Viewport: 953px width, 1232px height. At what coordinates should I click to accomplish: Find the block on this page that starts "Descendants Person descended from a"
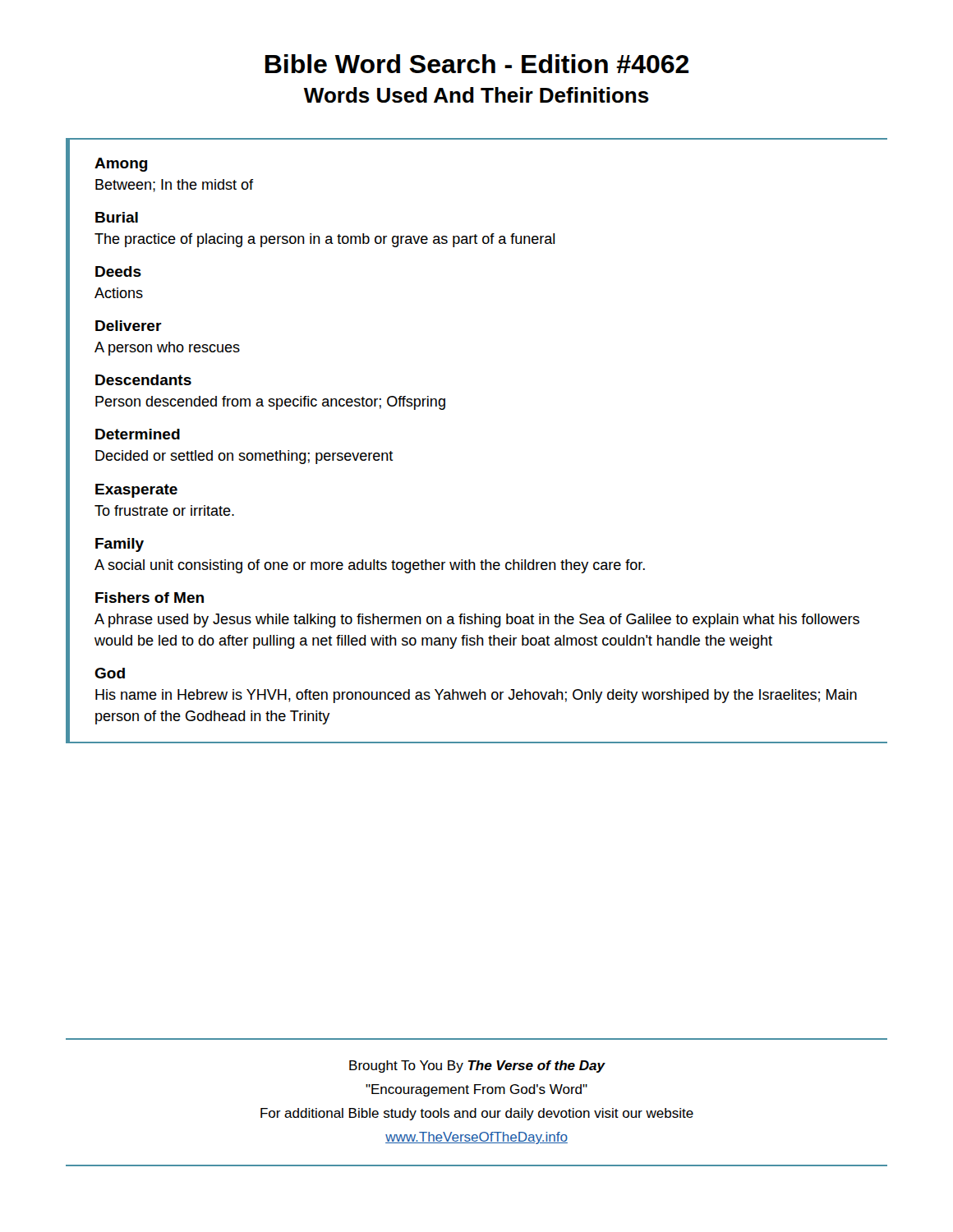[143, 380]
